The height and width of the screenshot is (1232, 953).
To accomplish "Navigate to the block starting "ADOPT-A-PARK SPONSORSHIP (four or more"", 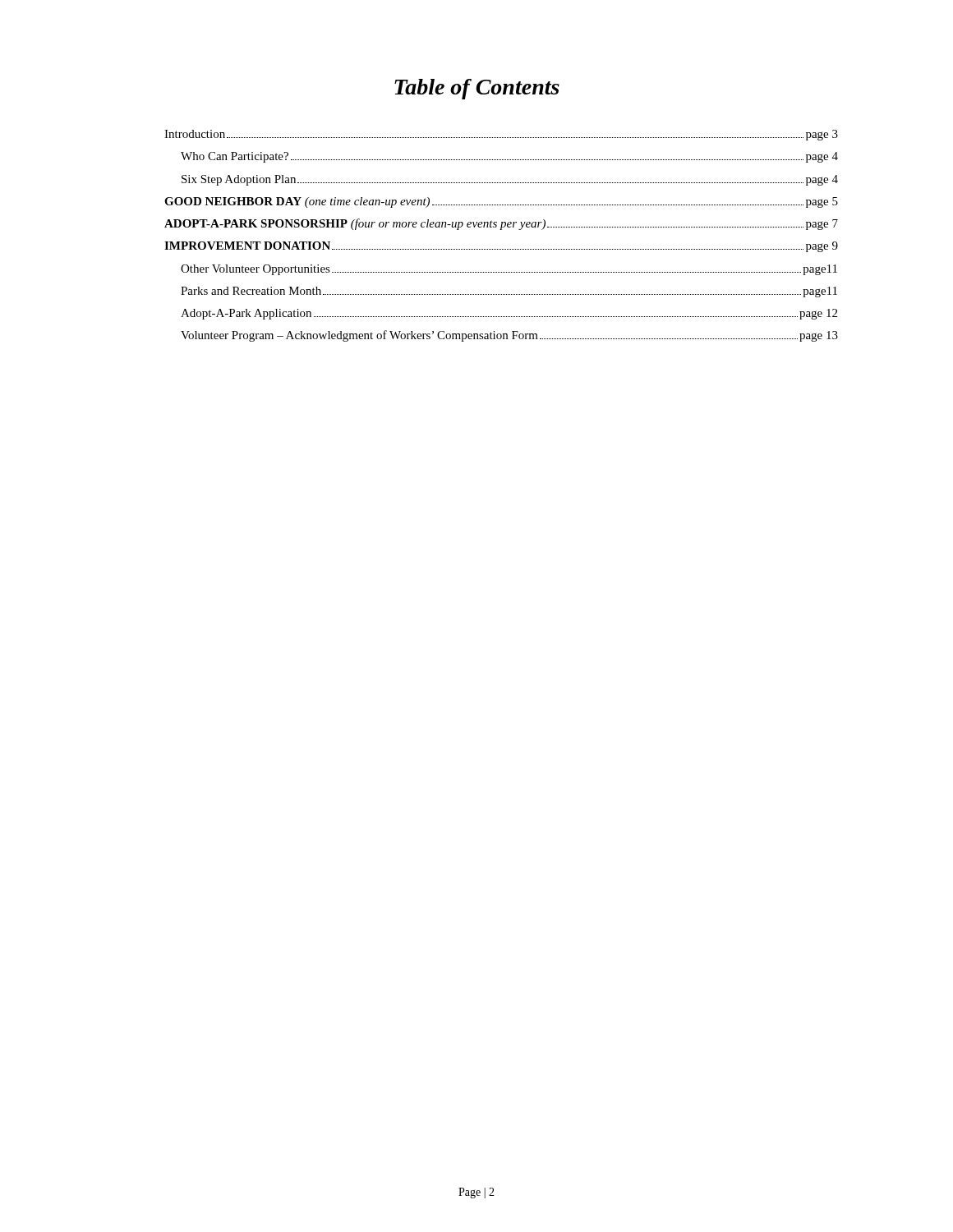I will [501, 224].
